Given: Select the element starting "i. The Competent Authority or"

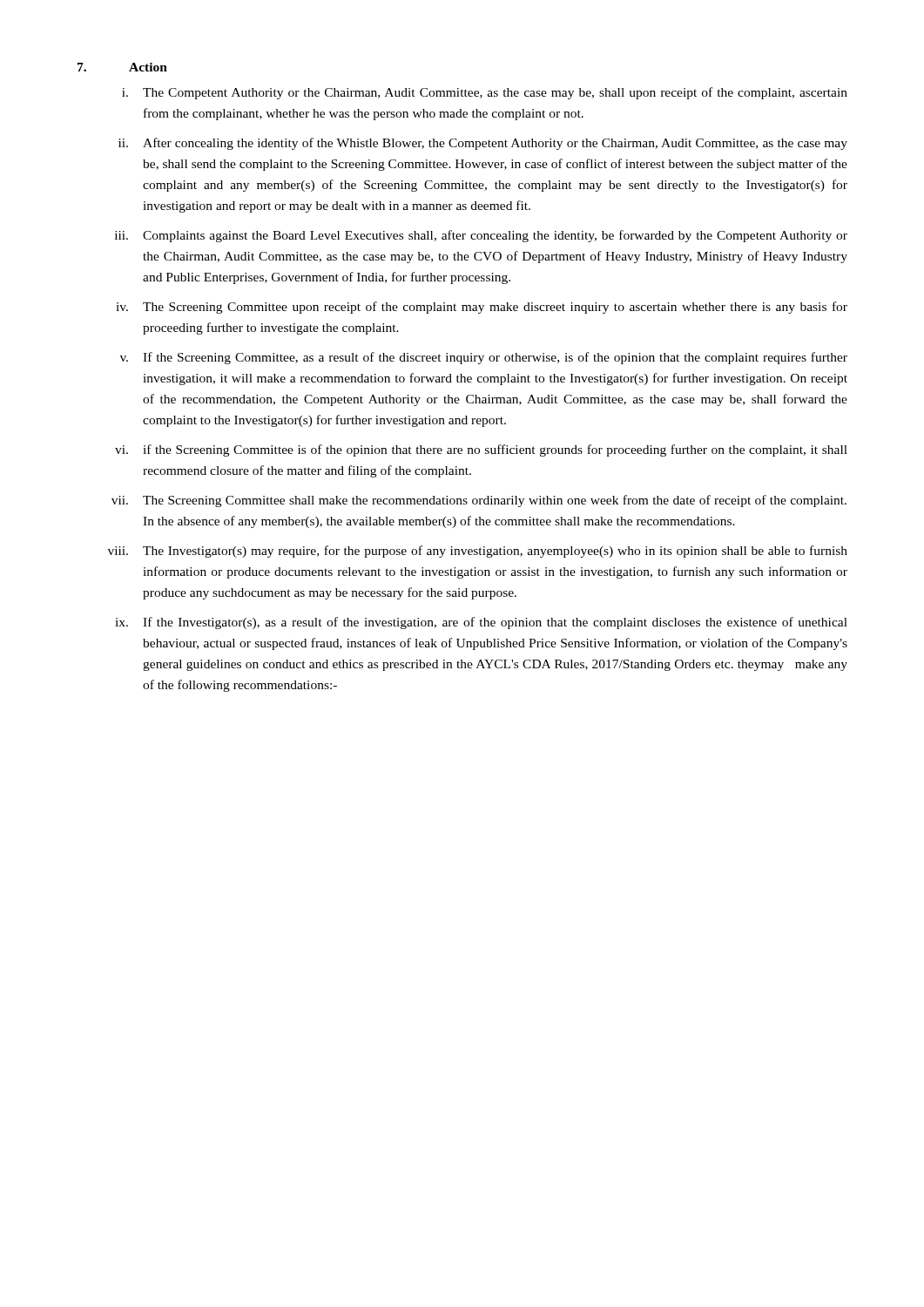Looking at the screenshot, I should pyautogui.click(x=462, y=103).
